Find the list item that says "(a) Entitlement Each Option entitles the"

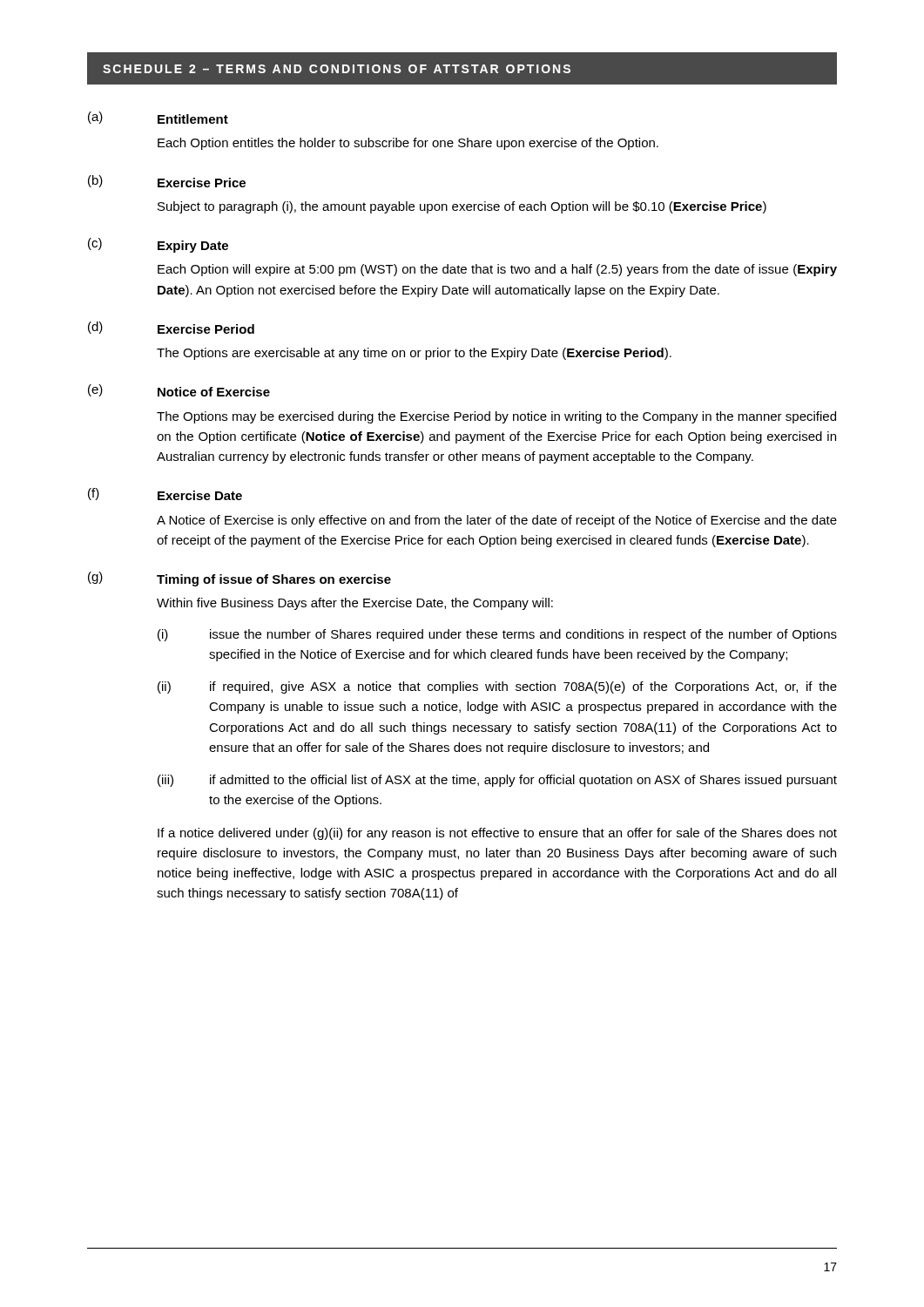(x=462, y=131)
